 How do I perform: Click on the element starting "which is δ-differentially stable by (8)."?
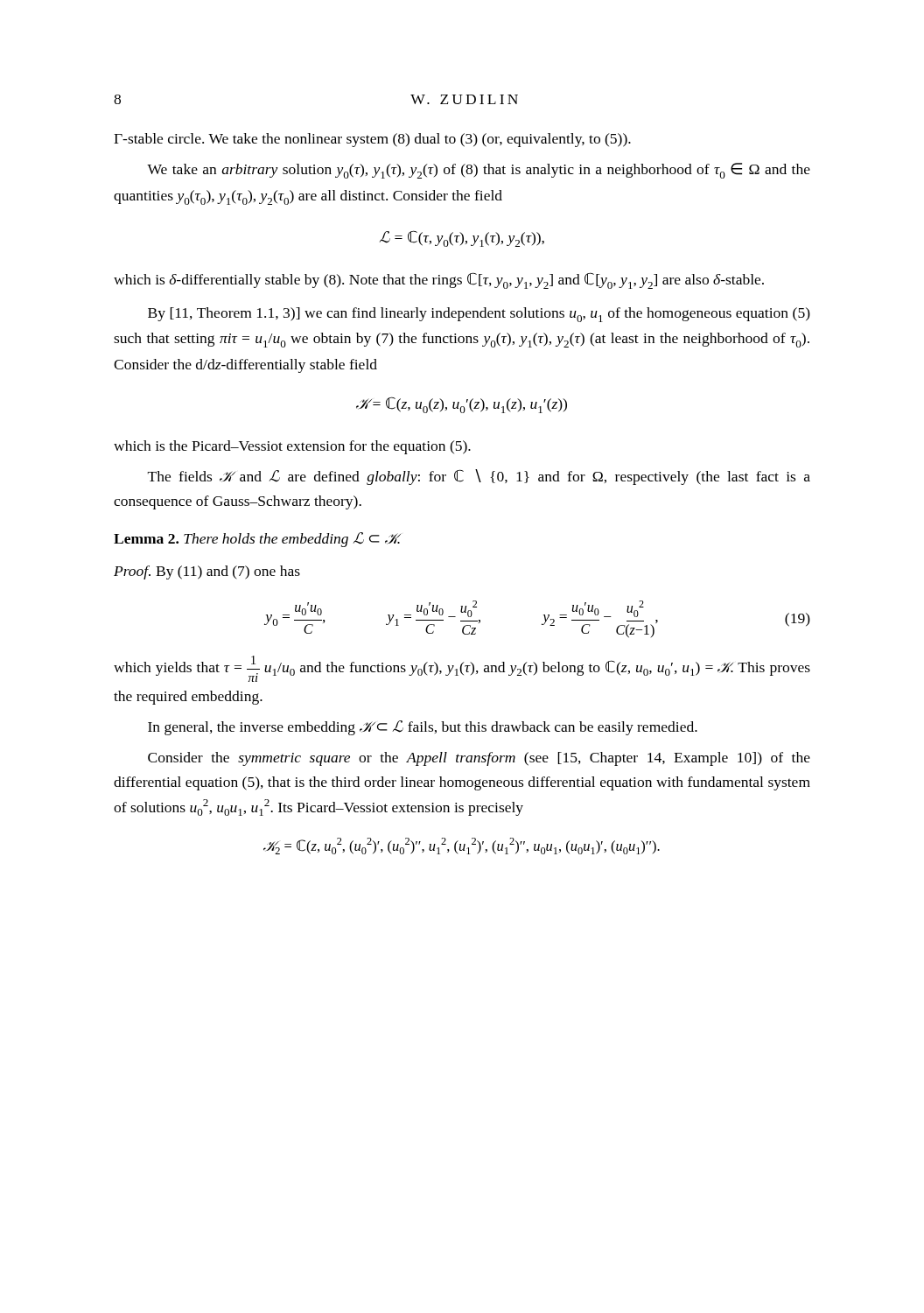[462, 281]
